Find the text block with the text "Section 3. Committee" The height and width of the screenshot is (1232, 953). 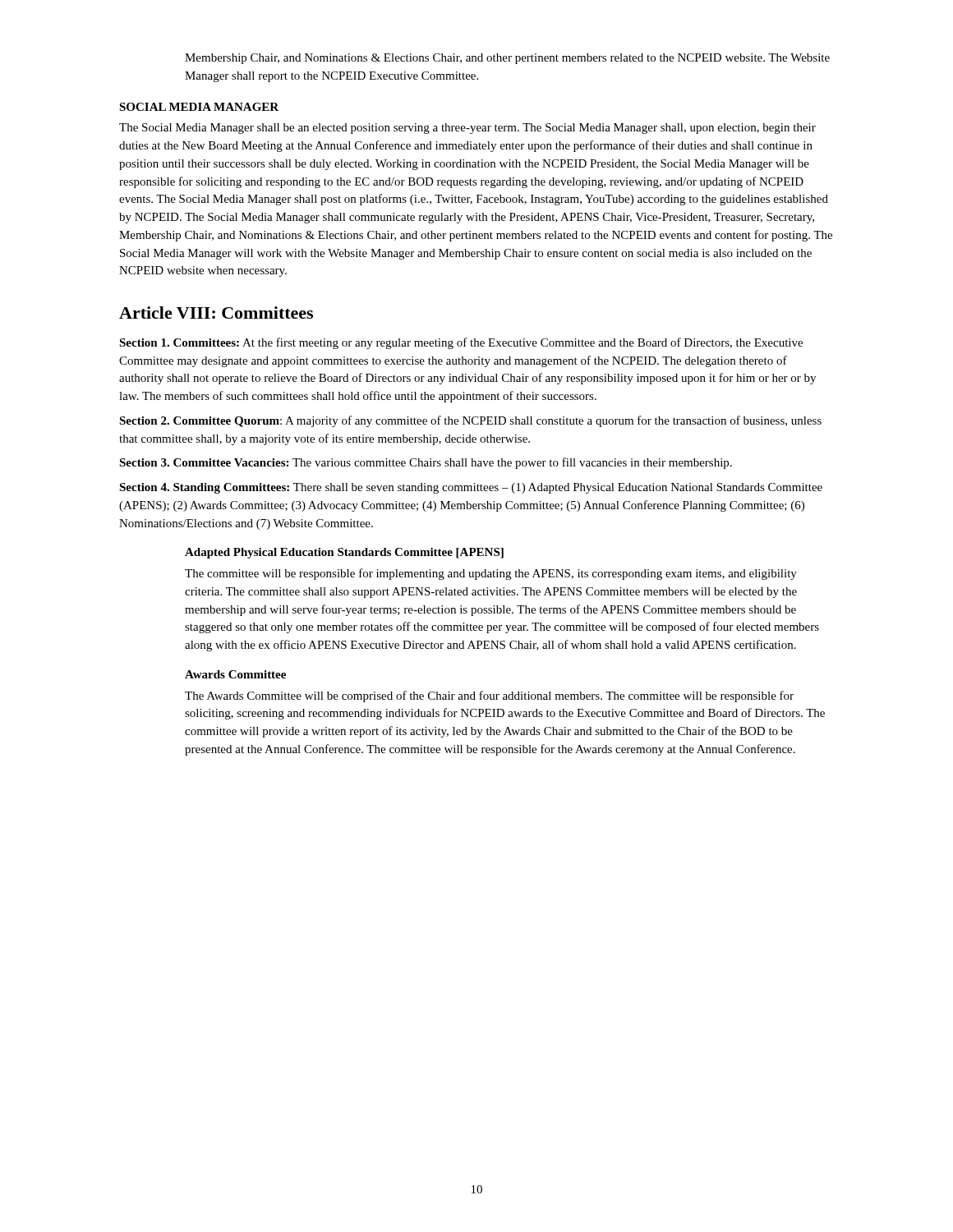(476, 463)
